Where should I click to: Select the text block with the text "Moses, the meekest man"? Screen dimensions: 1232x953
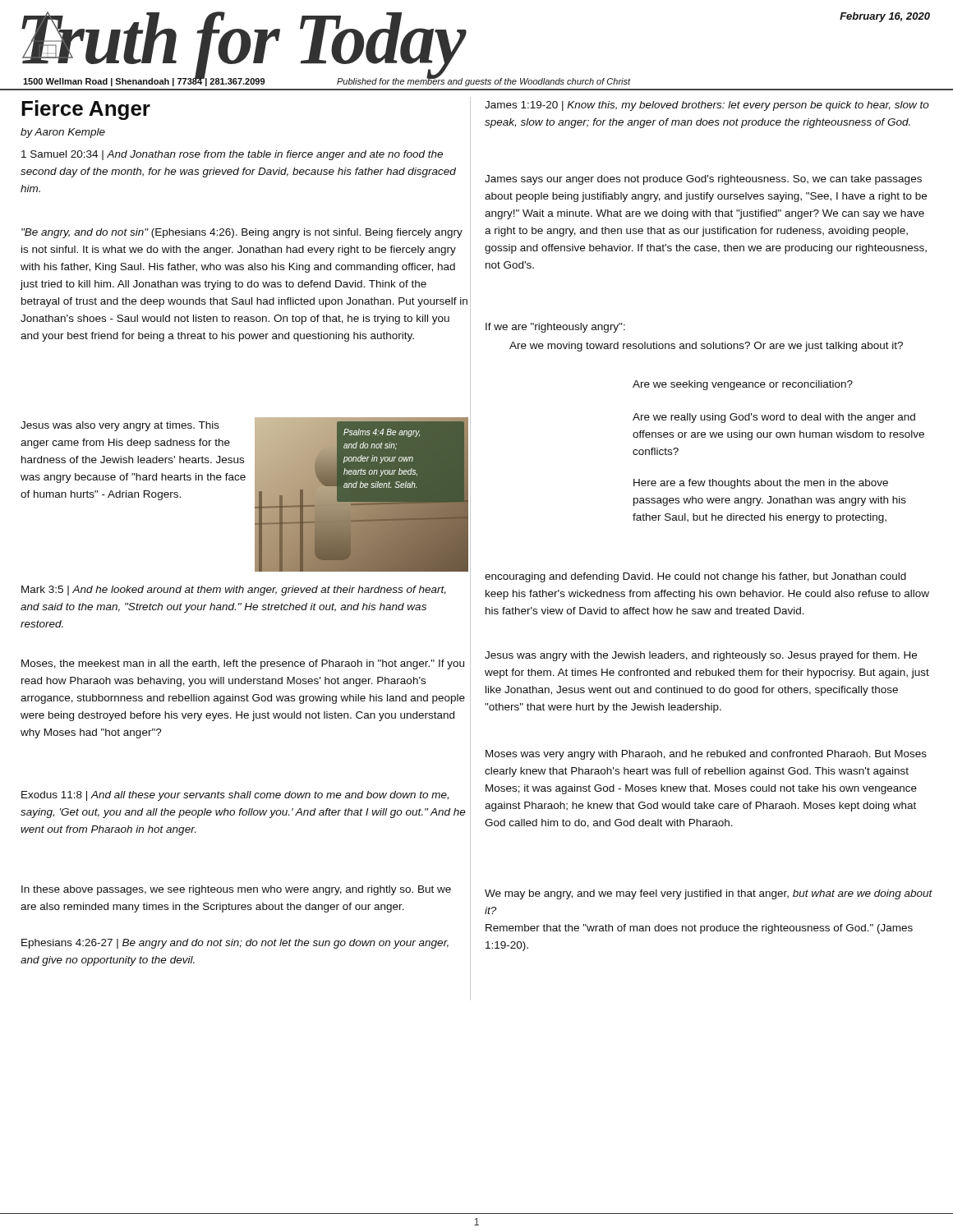coord(243,698)
